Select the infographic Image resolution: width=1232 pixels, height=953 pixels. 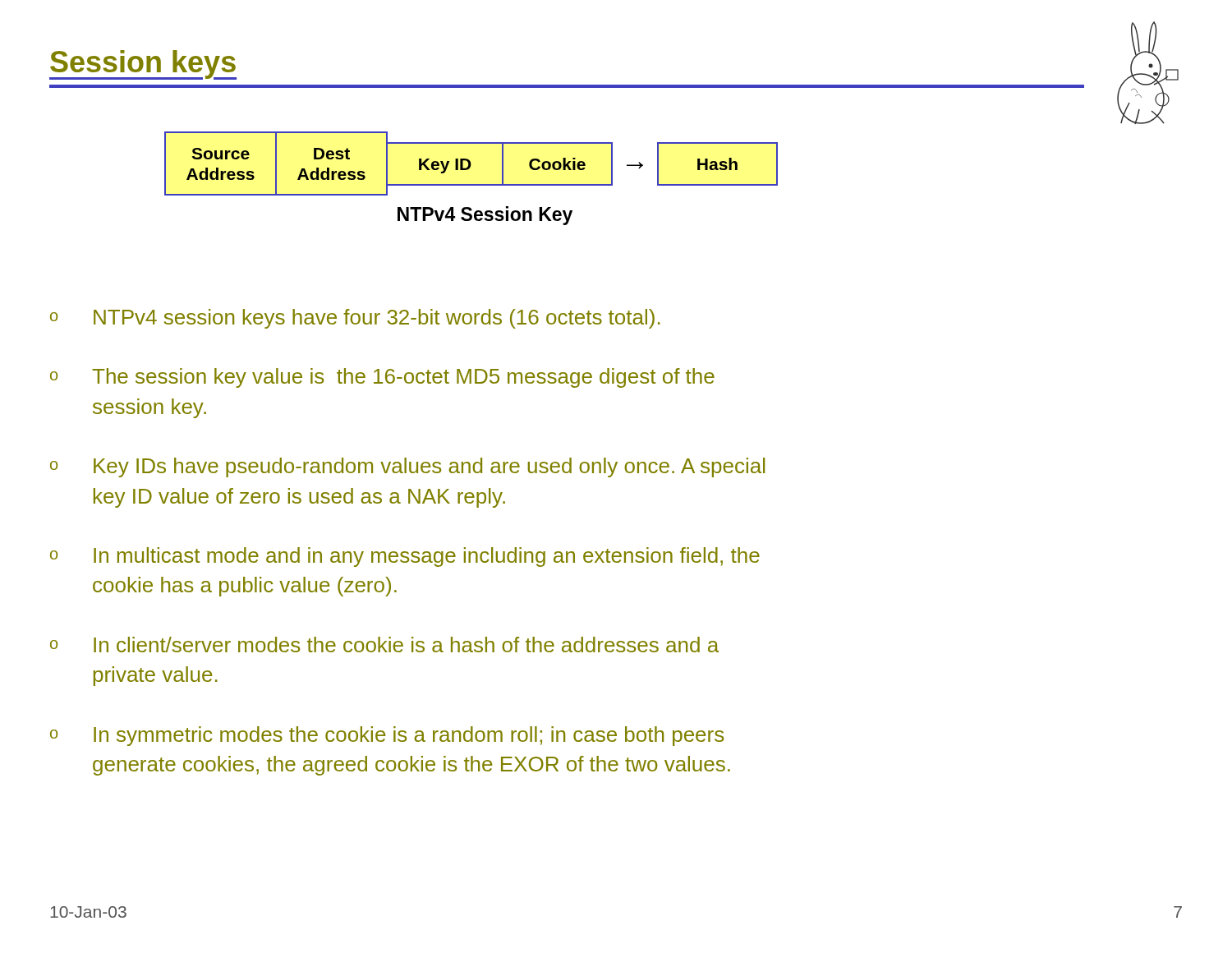(x=509, y=179)
